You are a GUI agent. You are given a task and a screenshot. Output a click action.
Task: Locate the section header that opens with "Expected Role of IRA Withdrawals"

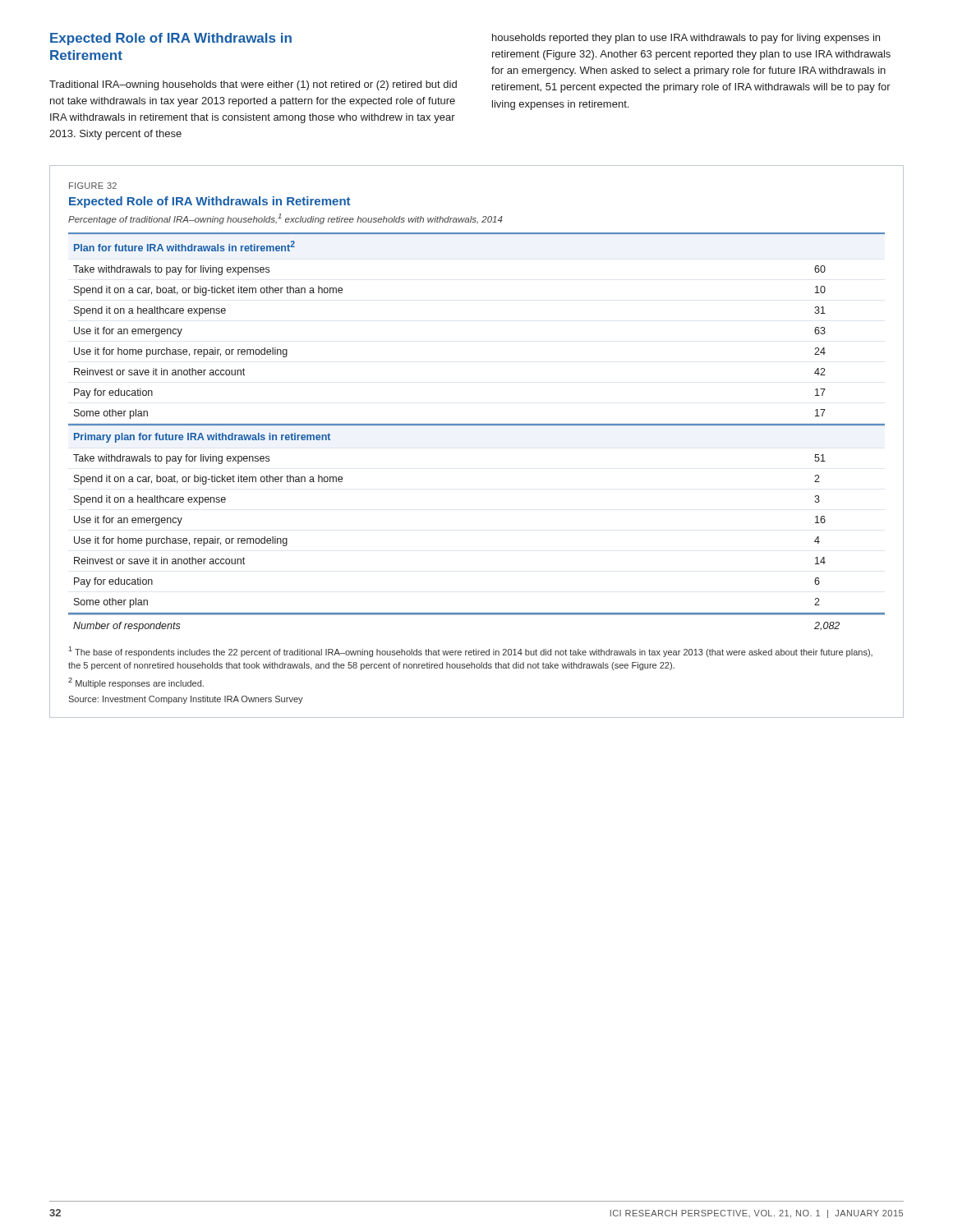171,47
